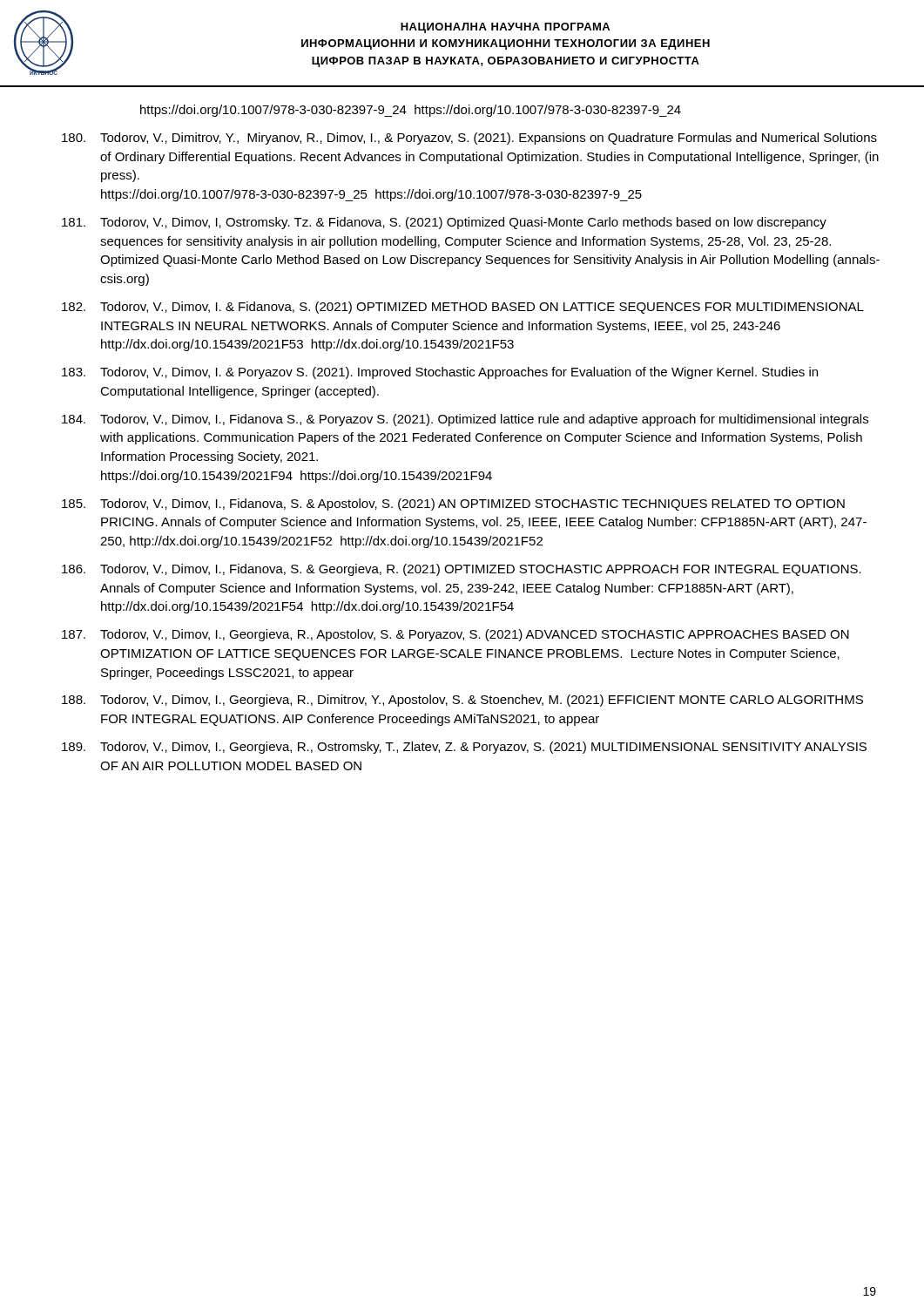
Task: Find the list item that reads "181. Todorov, V., Dimov, I, Ostromsky. Tz."
Action: tap(471, 250)
